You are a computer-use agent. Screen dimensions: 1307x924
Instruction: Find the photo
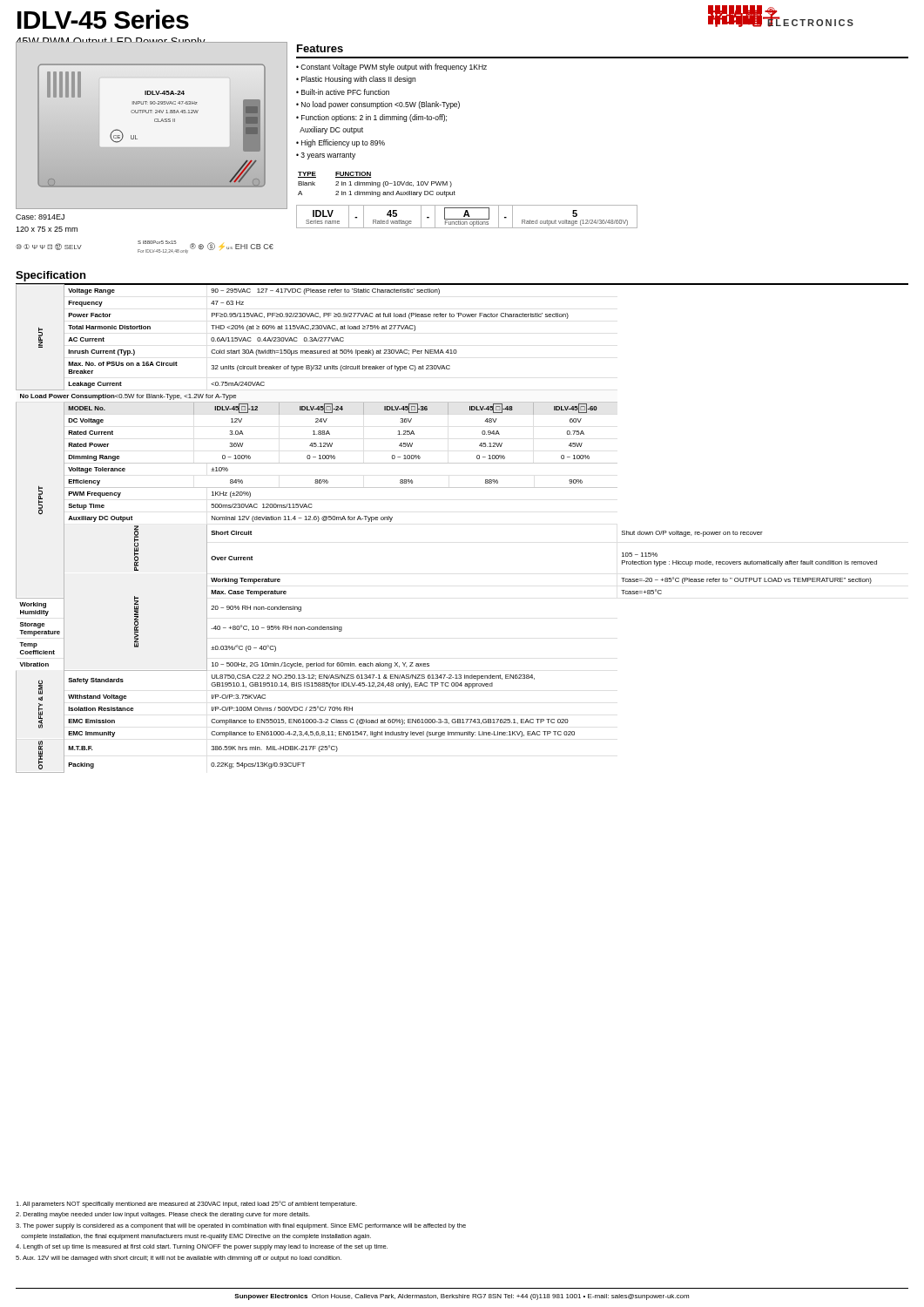point(152,125)
